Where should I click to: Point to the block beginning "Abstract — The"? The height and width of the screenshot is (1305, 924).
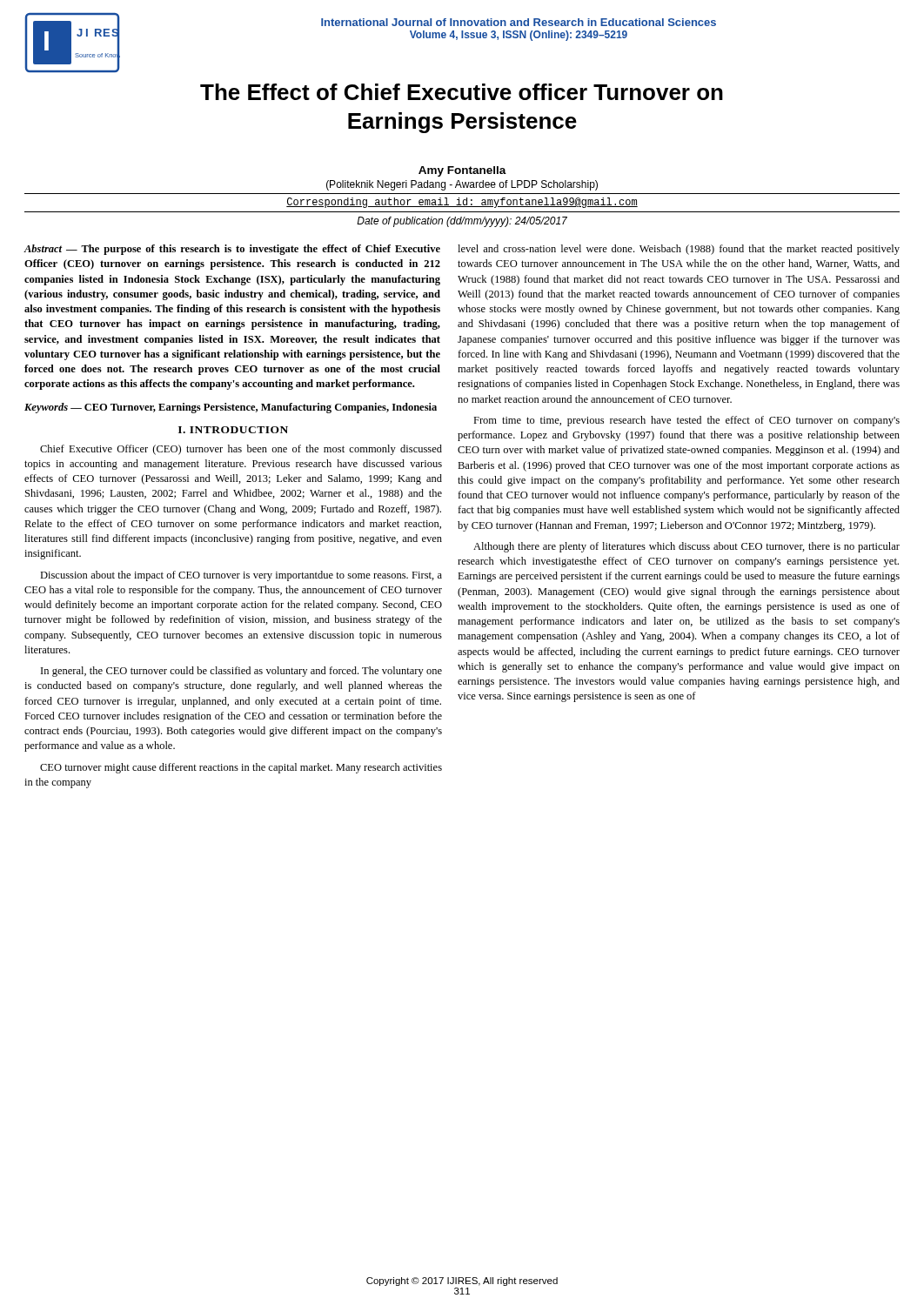point(232,317)
